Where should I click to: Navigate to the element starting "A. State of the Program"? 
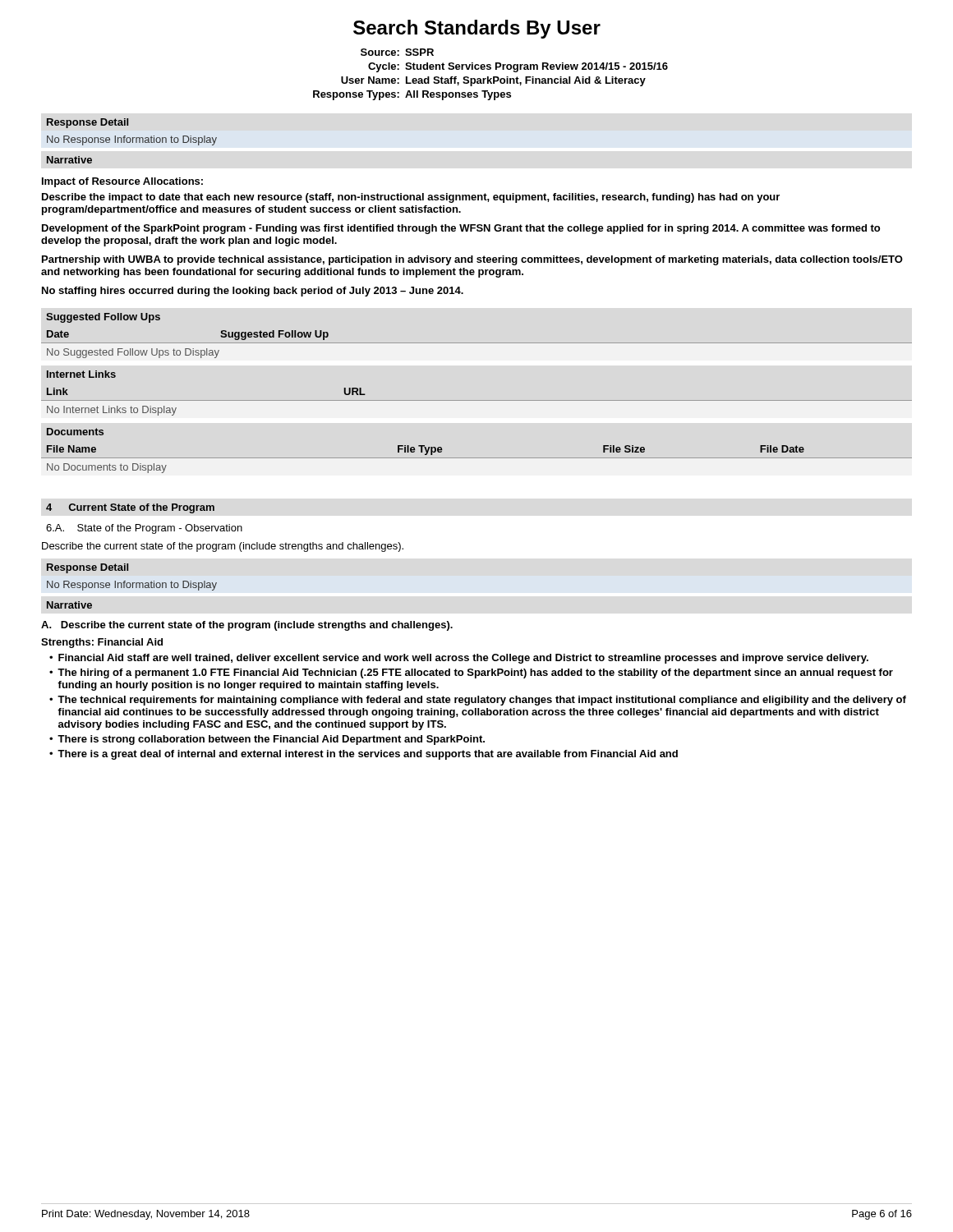coord(144,528)
